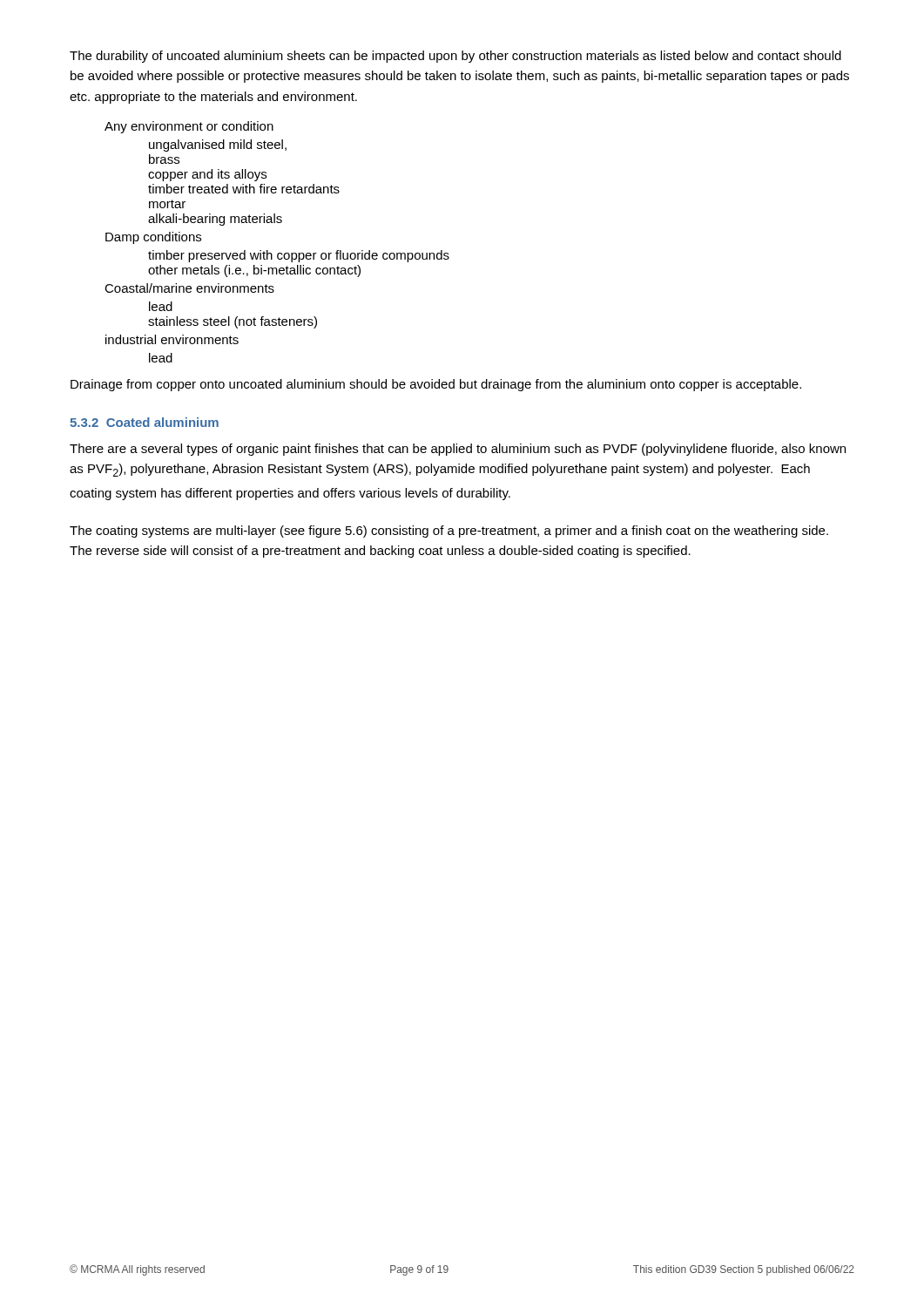
Task: Find the list item that says "Coastal/marine environments lead"
Action: pos(189,288)
